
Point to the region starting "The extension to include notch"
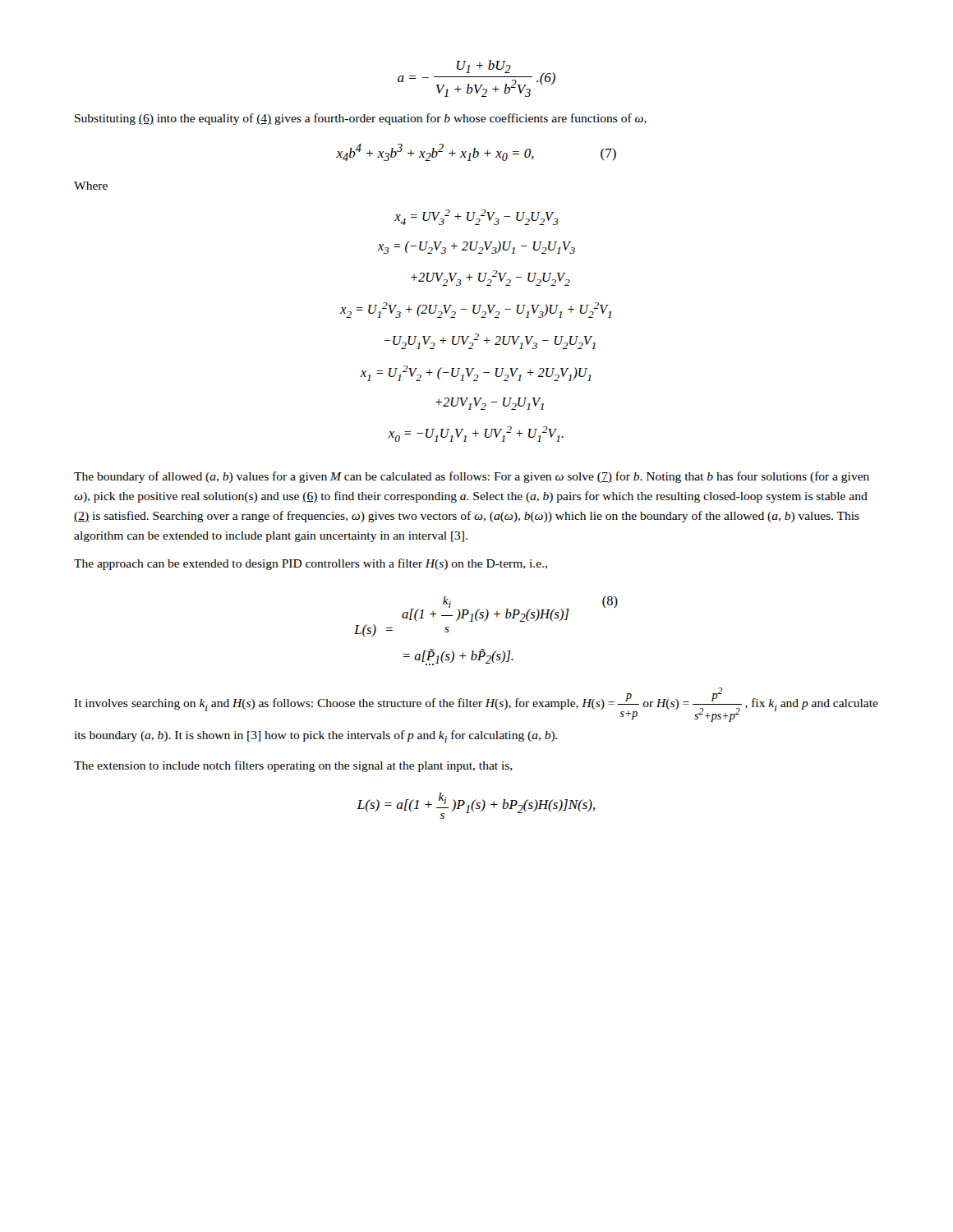click(293, 765)
